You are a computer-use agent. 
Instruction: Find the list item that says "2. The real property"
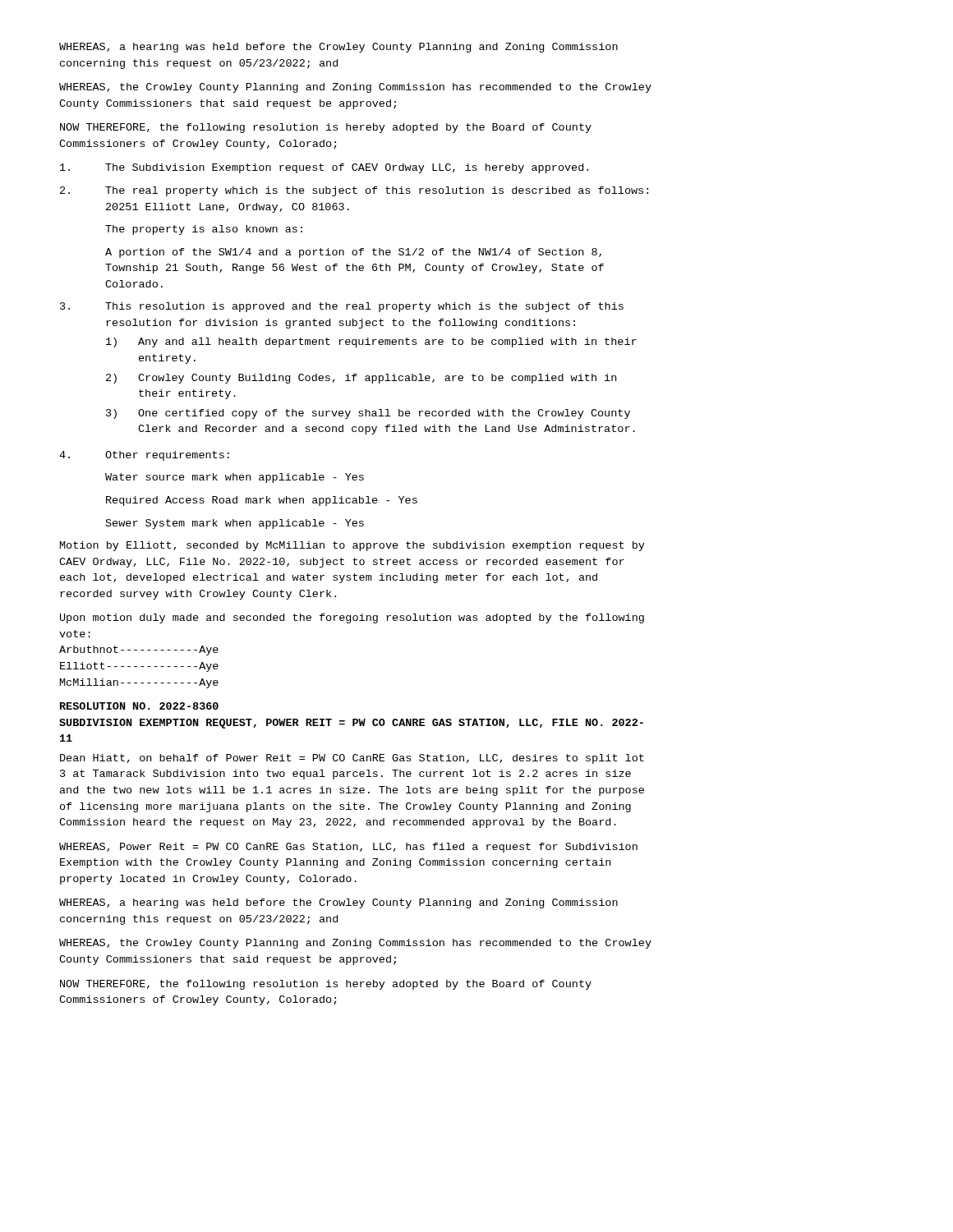point(476,199)
